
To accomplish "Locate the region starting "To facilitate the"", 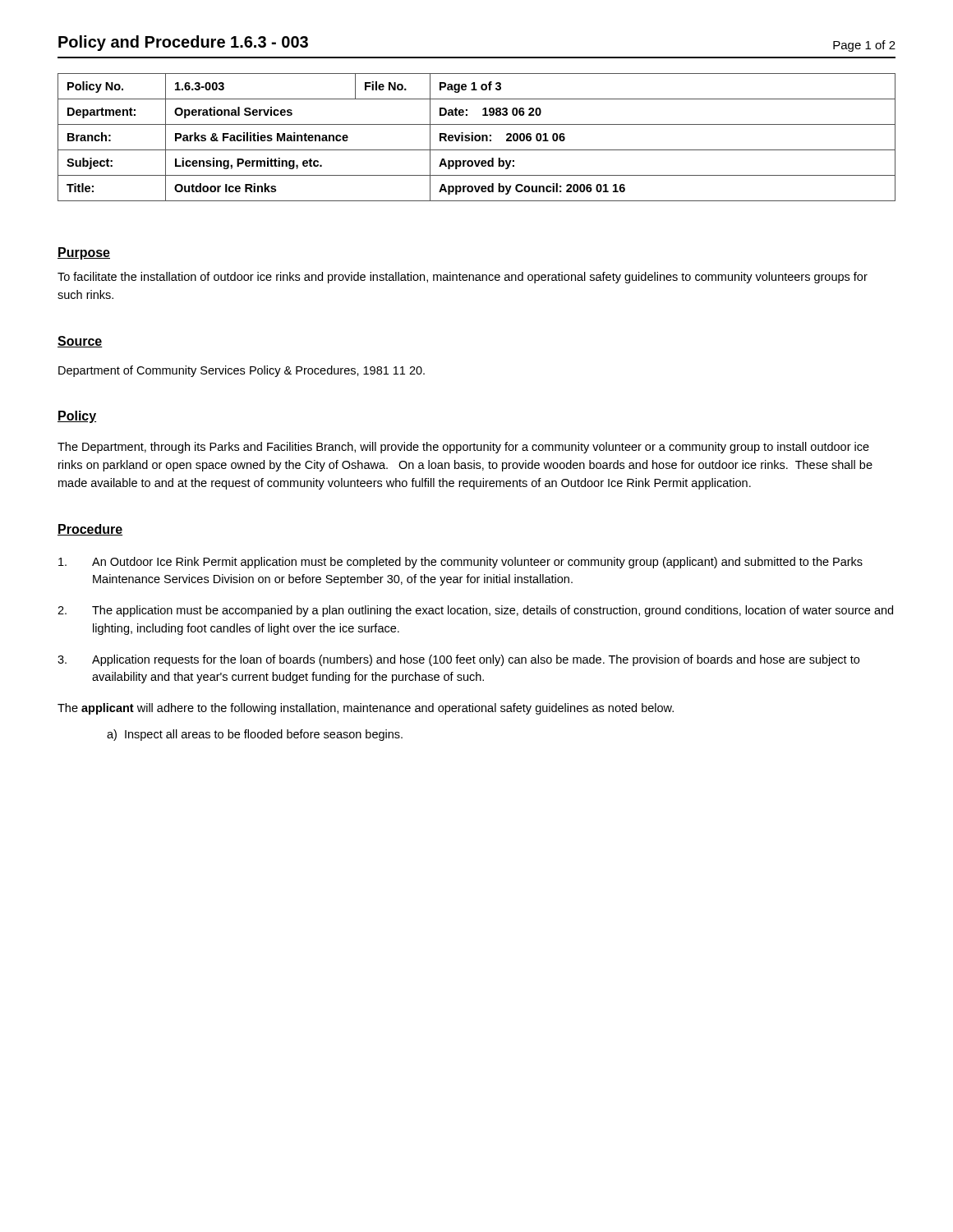I will [462, 286].
